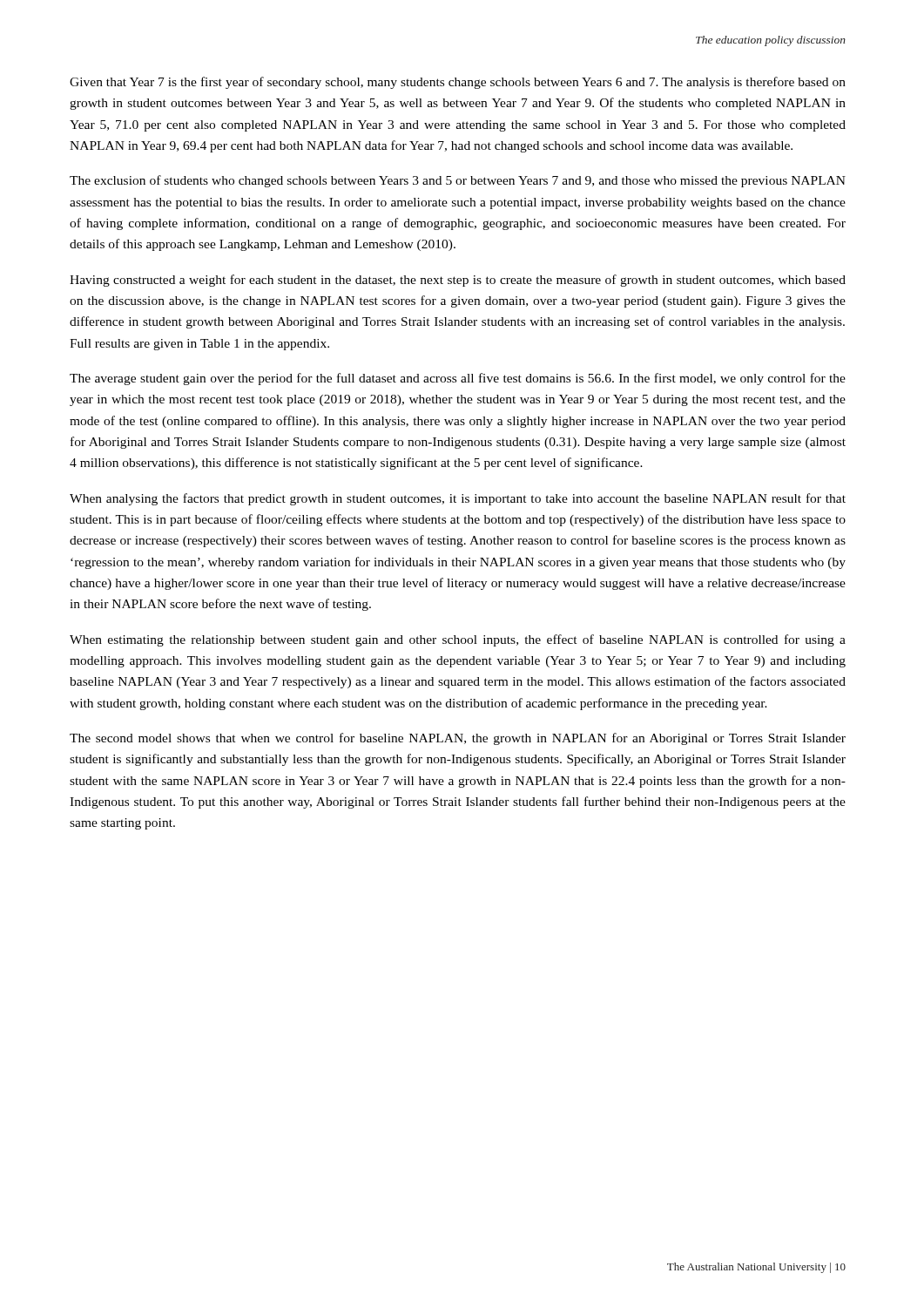Image resolution: width=924 pixels, height=1307 pixels.
Task: Select the text block with the text "Having constructed a weight for each student"
Action: point(458,311)
